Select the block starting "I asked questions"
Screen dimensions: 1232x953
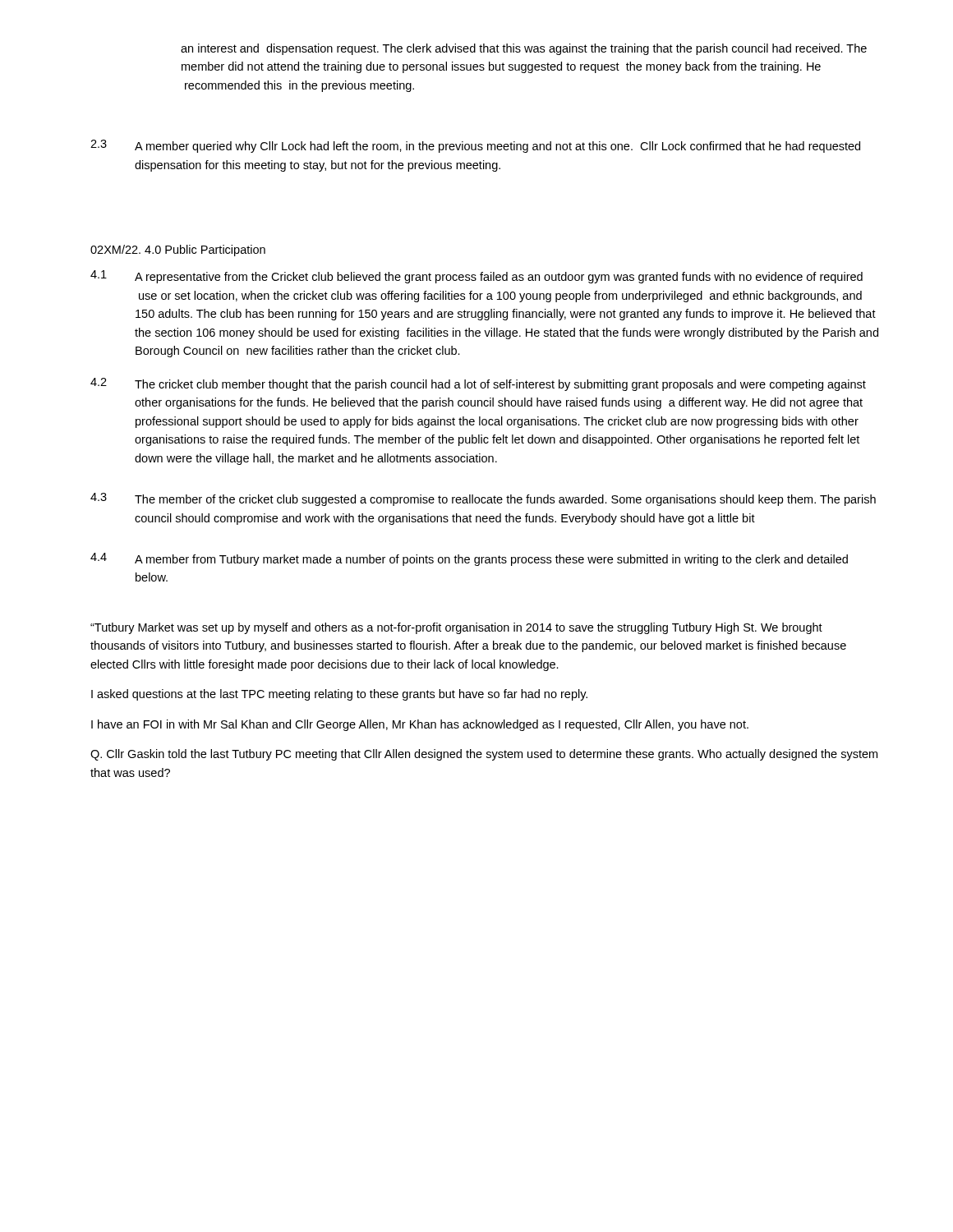[x=339, y=694]
